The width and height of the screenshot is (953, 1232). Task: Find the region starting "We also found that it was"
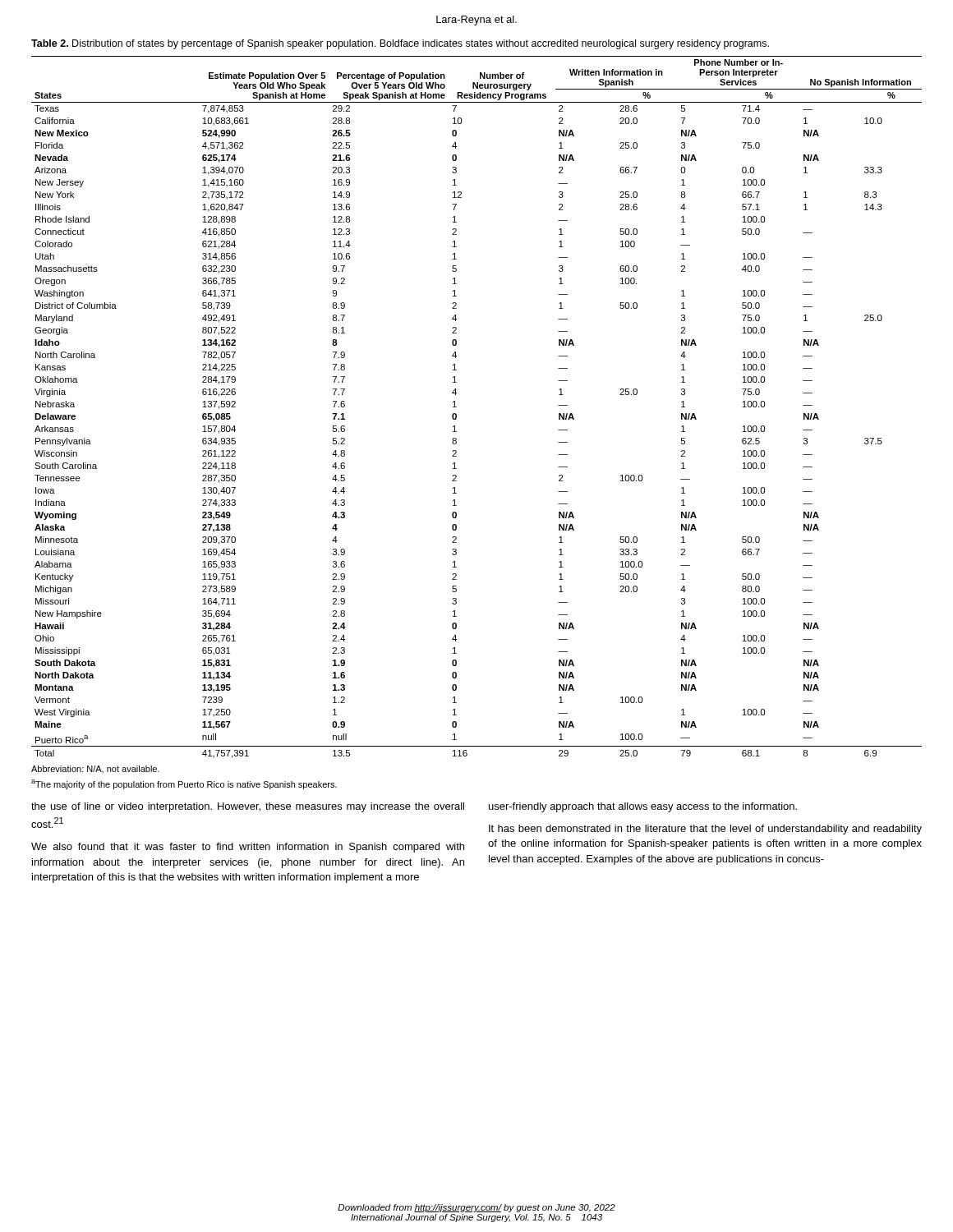[x=248, y=862]
